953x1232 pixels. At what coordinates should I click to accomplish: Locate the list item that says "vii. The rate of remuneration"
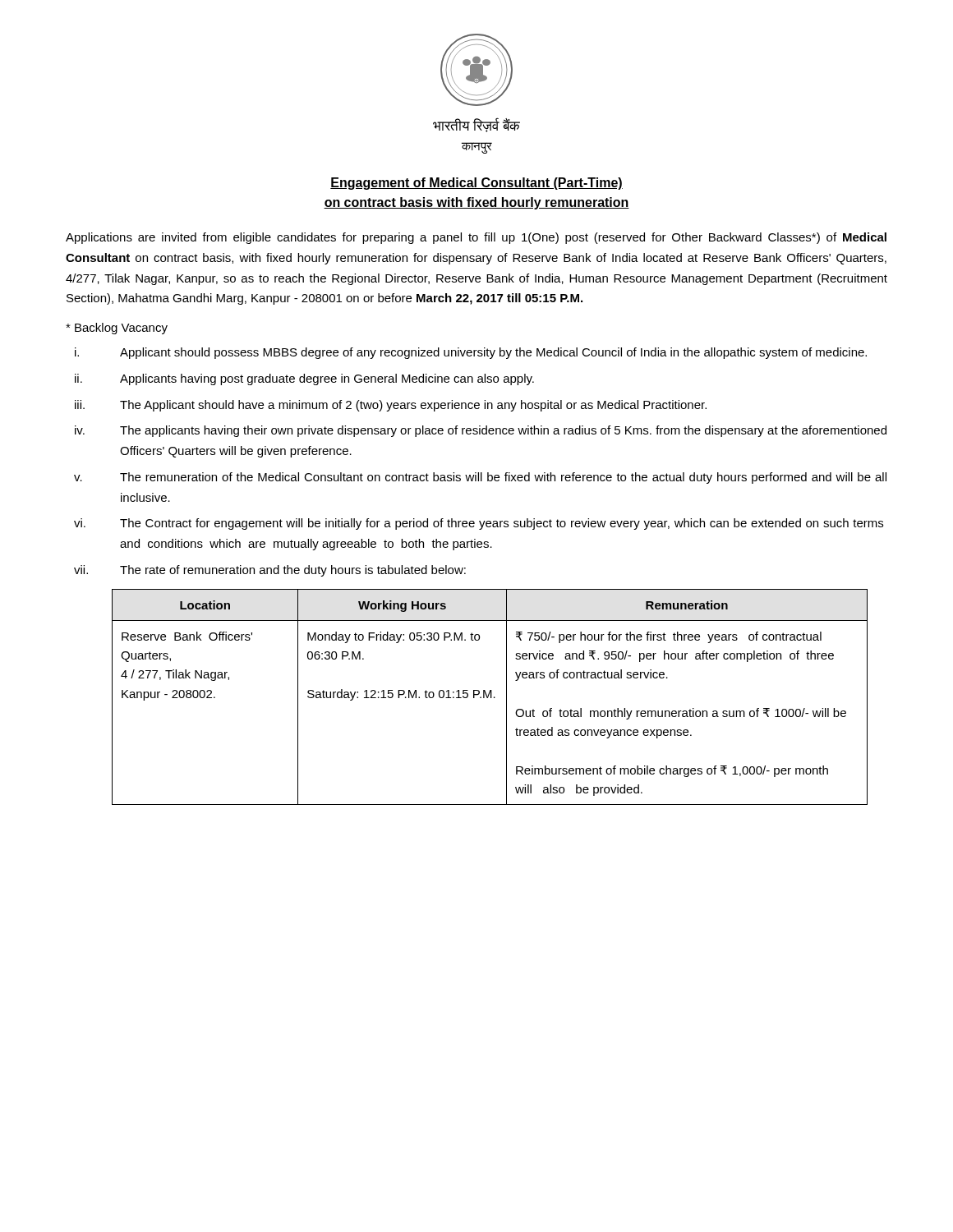pyautogui.click(x=476, y=570)
